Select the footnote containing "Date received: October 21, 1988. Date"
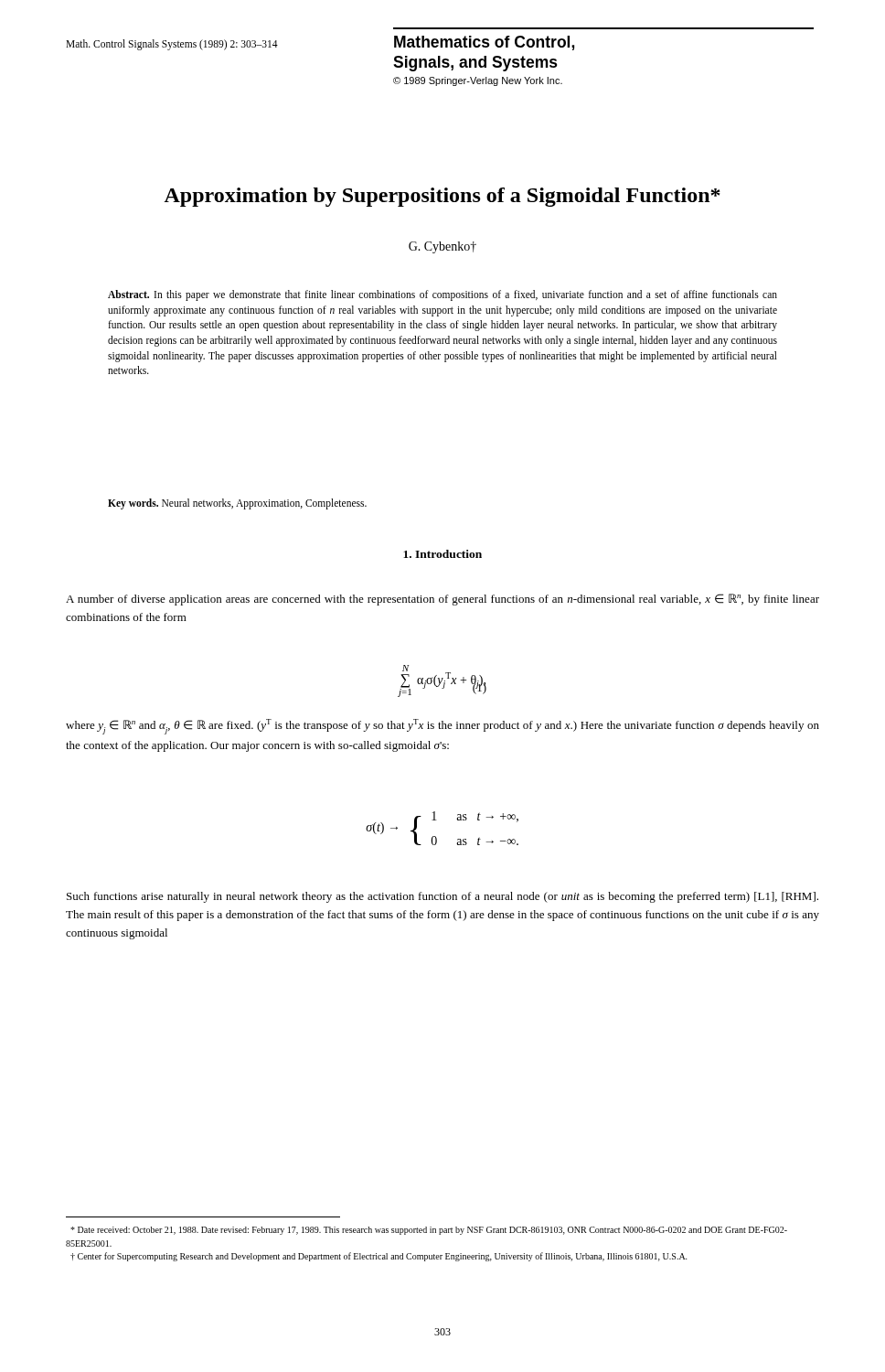Screen dimensions: 1372x885 click(427, 1243)
